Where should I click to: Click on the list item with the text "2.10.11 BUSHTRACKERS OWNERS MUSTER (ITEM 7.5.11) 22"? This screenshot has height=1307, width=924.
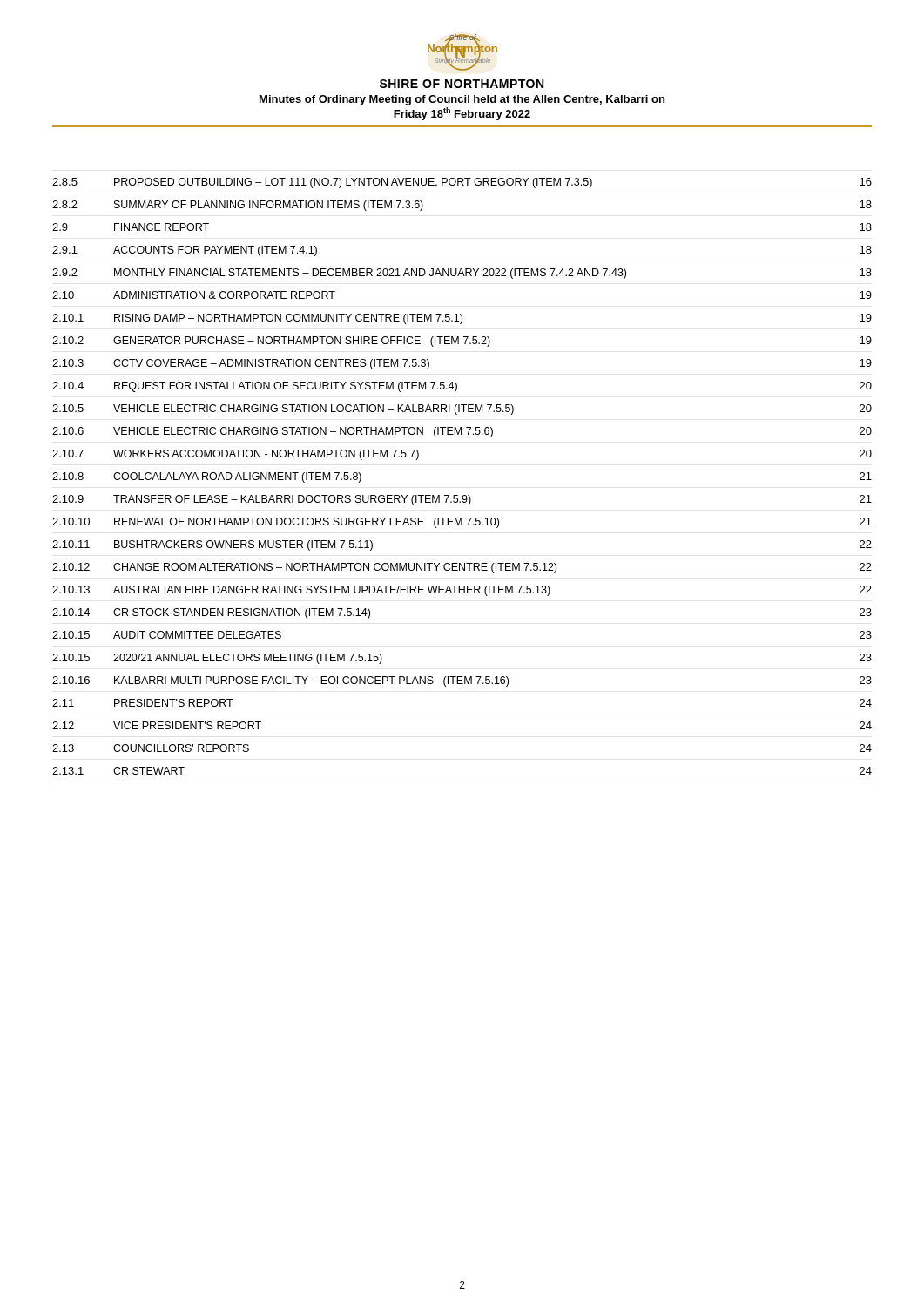68,545
